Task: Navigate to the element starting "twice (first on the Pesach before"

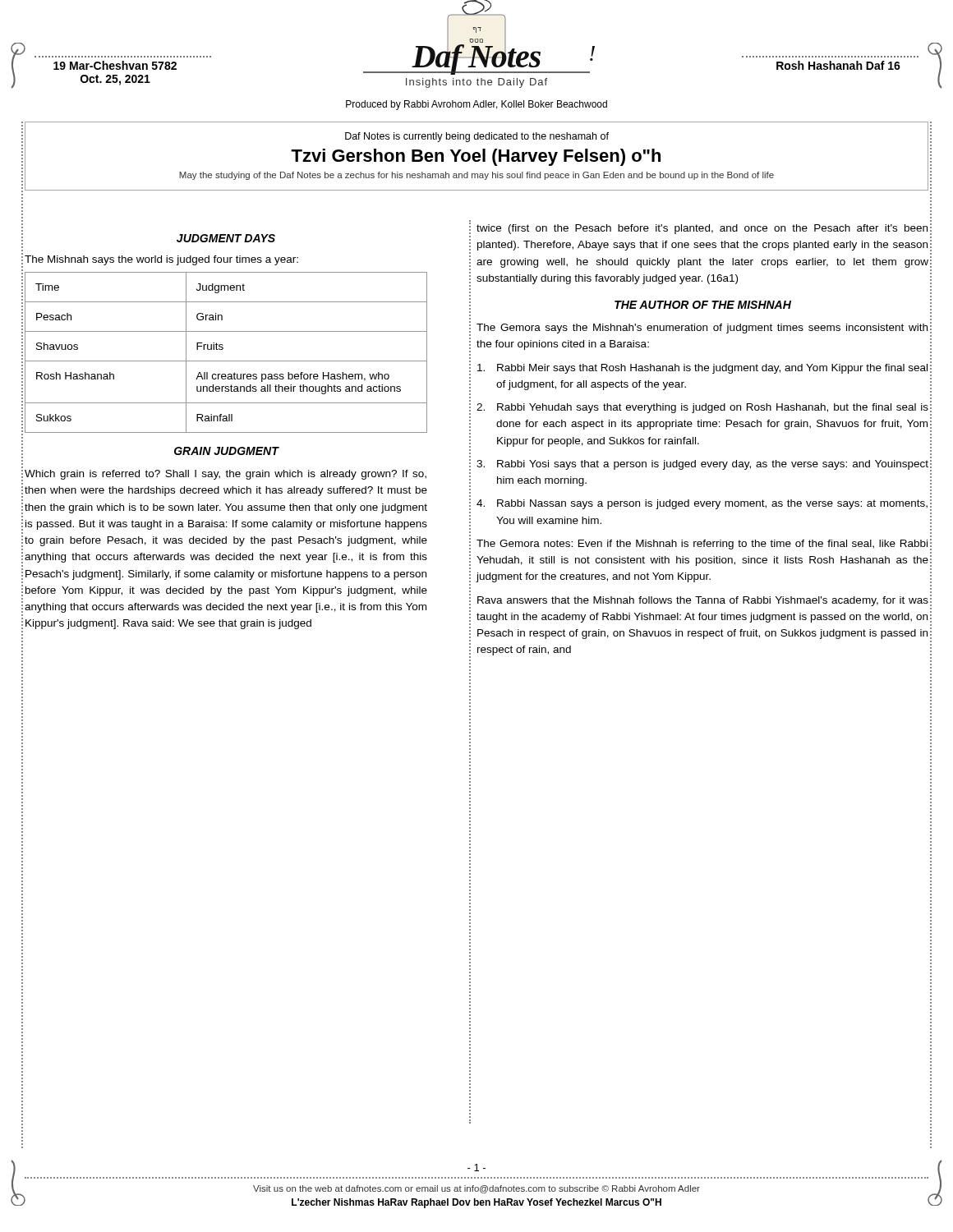Action: pos(702,253)
